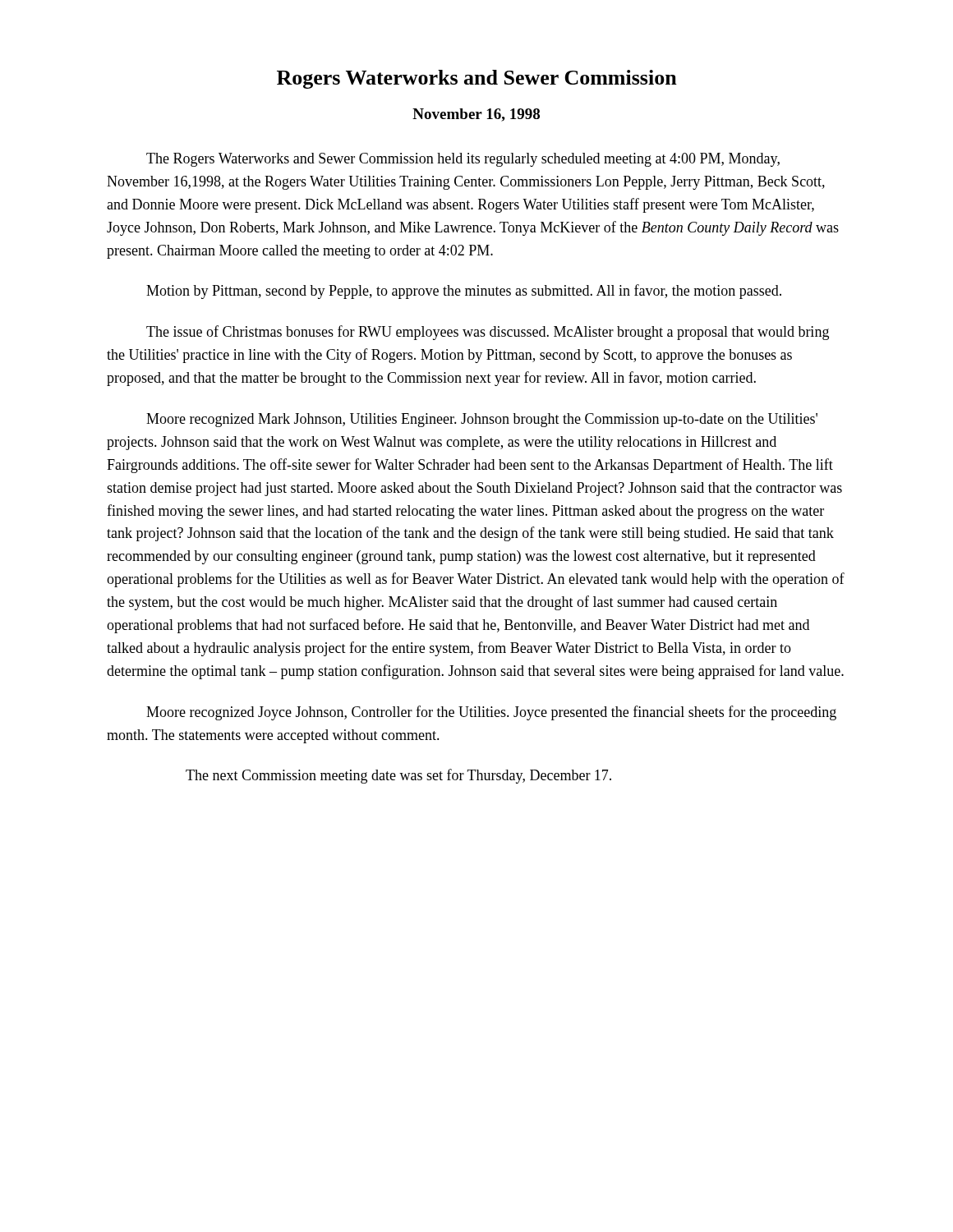Where does it say "November 16, 1998"?
953x1232 pixels.
[476, 114]
